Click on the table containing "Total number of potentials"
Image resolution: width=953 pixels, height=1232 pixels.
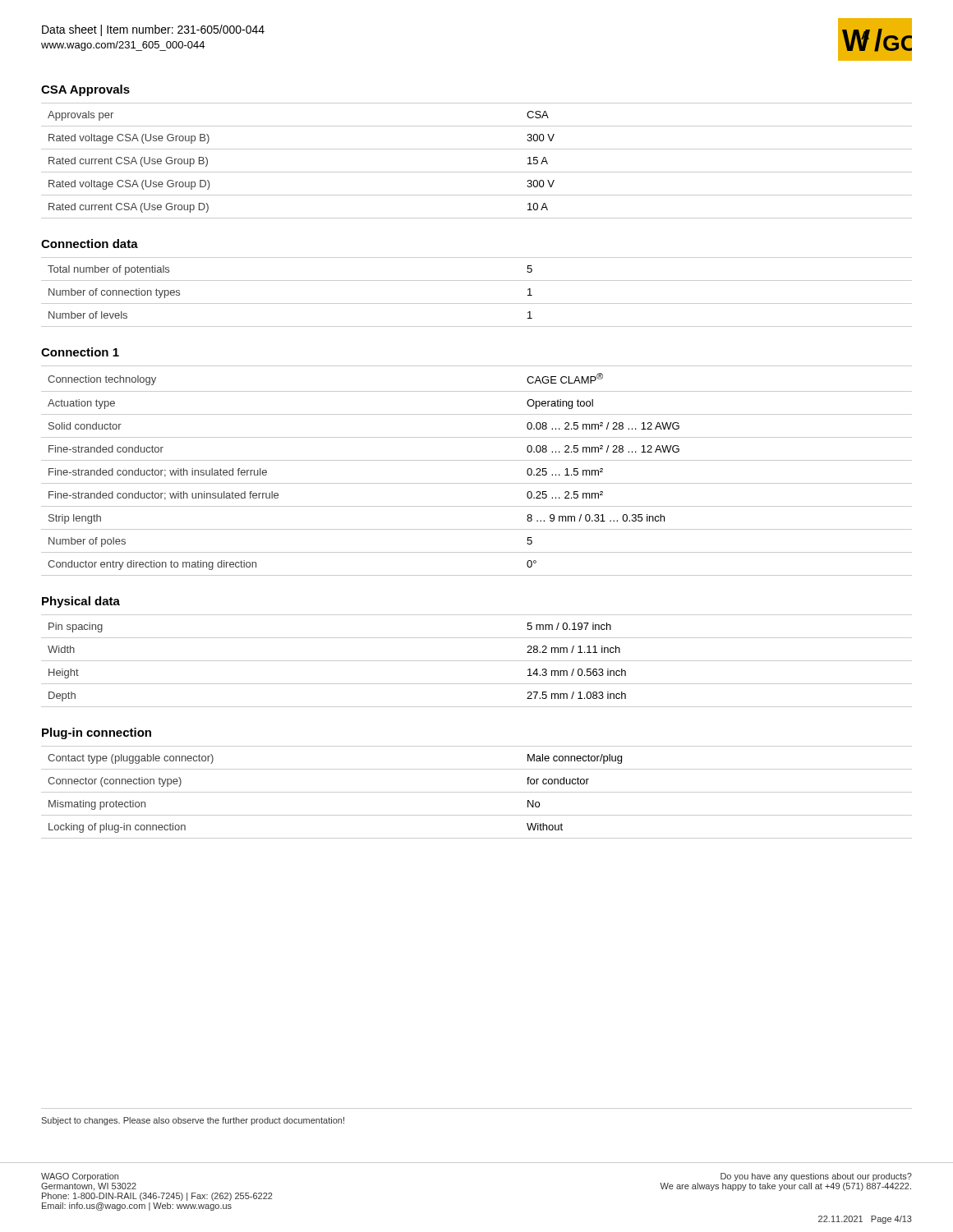pyautogui.click(x=476, y=292)
